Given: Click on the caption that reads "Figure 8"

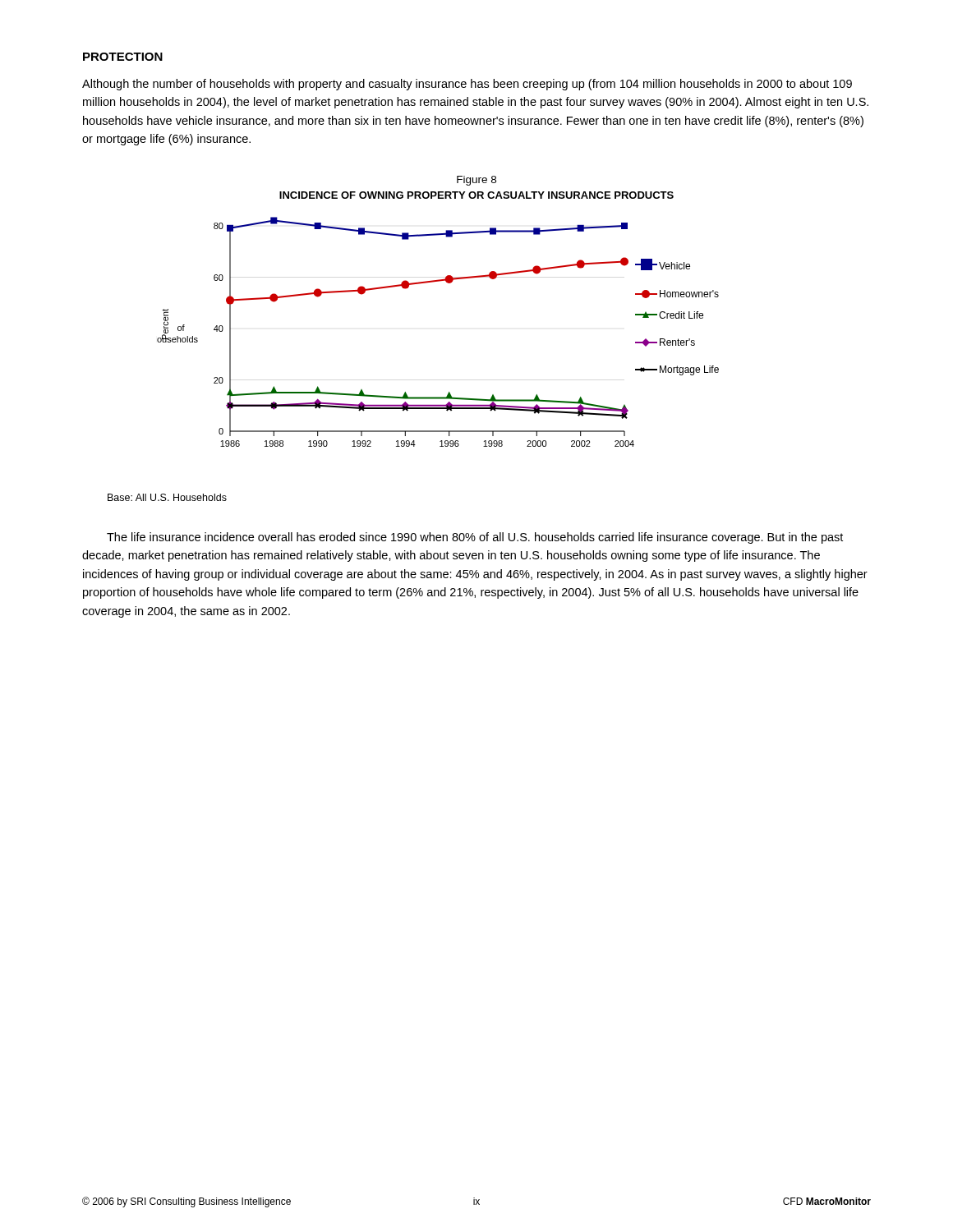Looking at the screenshot, I should 476,179.
